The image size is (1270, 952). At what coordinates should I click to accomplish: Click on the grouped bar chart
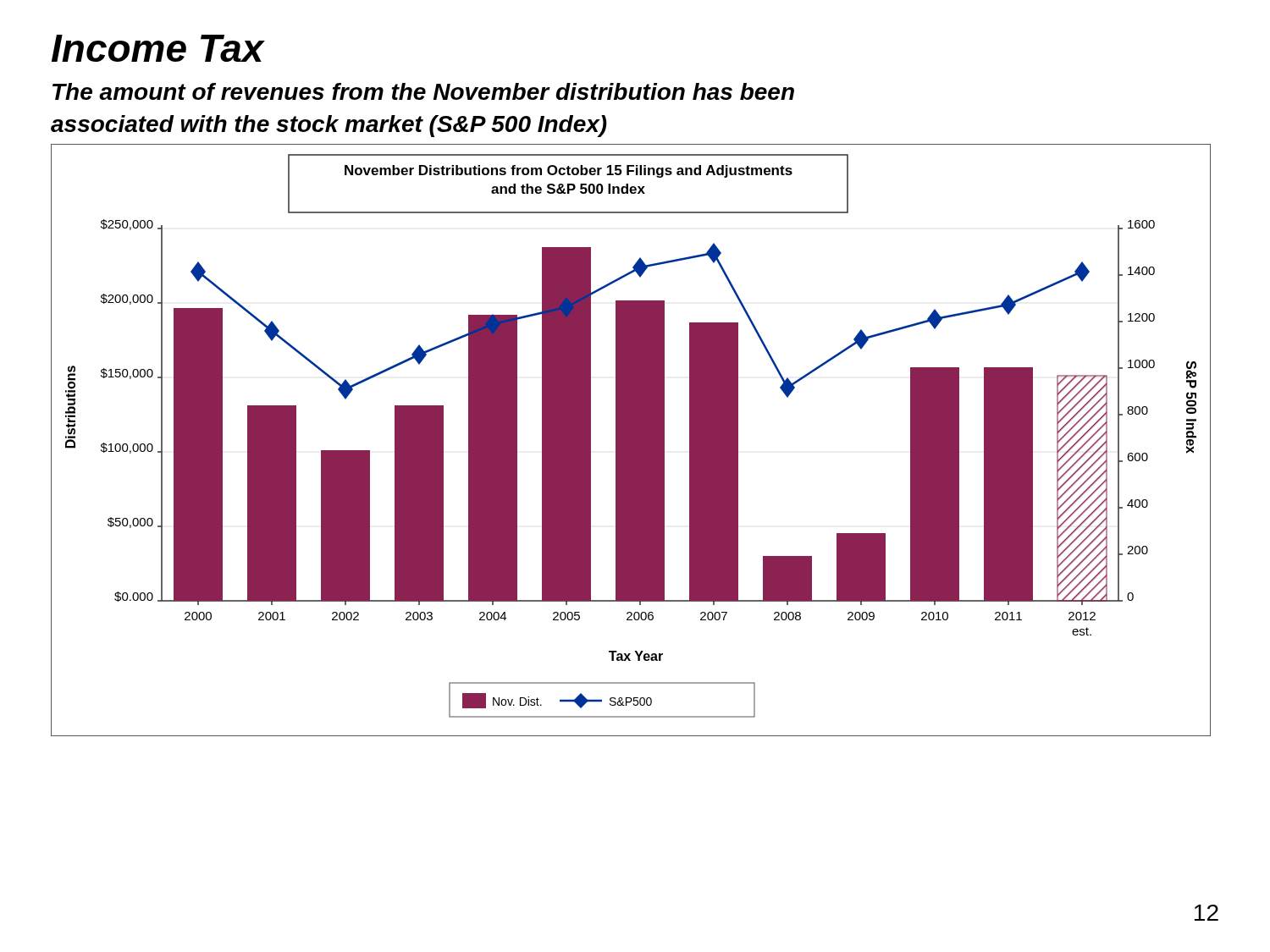pos(631,440)
